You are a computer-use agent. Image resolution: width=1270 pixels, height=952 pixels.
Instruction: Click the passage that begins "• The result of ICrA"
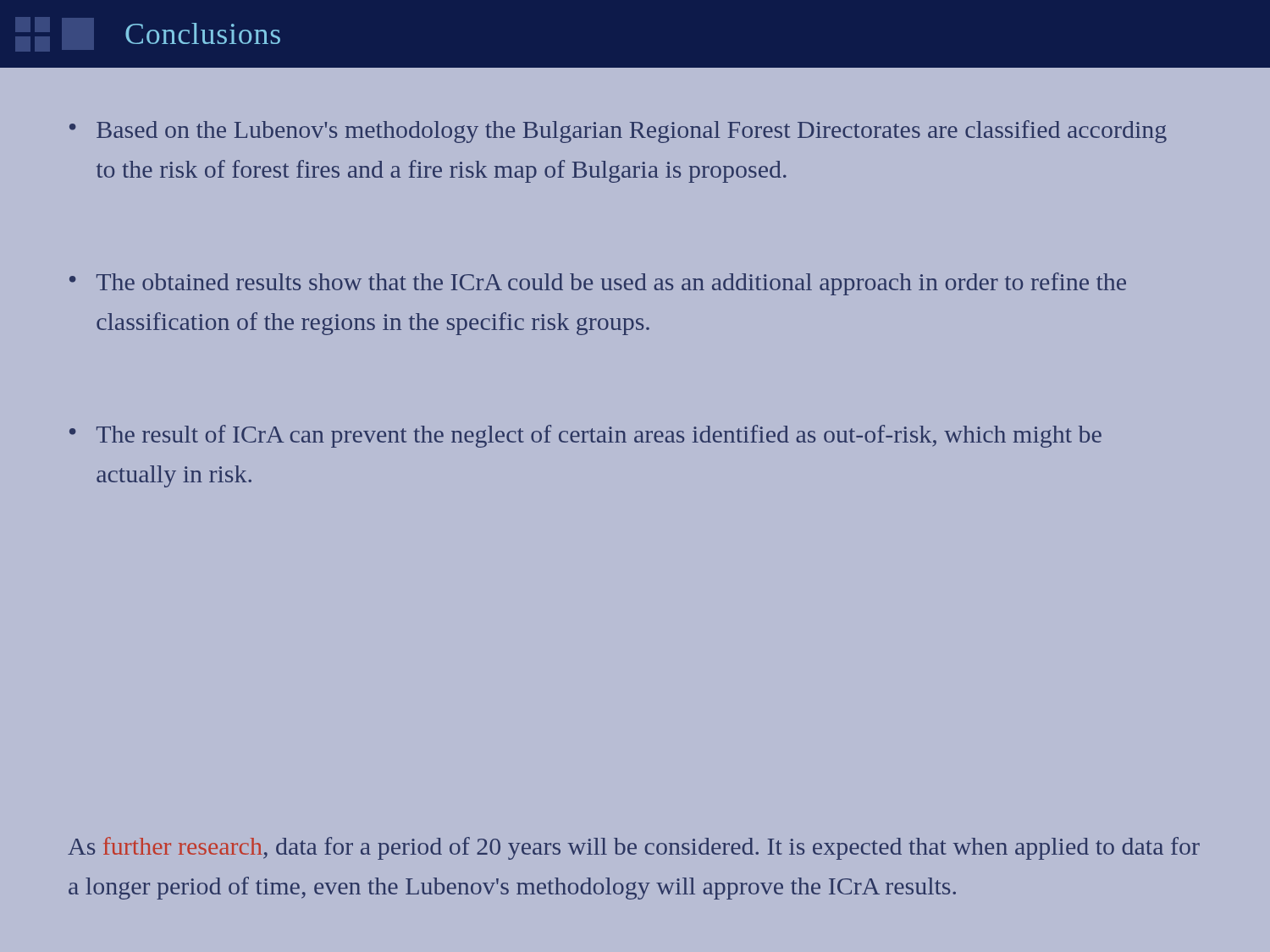point(626,454)
